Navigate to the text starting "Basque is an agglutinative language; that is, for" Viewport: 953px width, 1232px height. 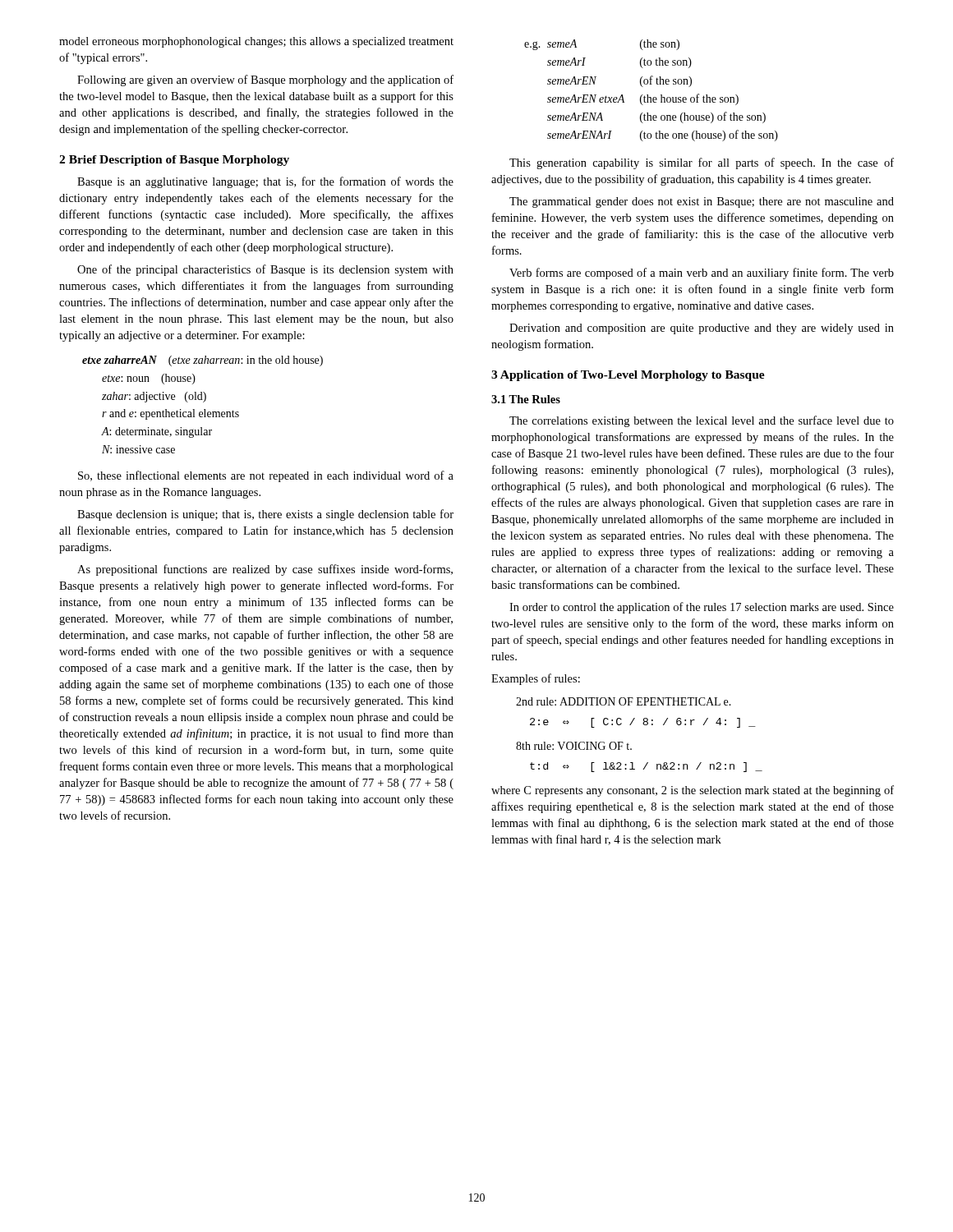256,259
